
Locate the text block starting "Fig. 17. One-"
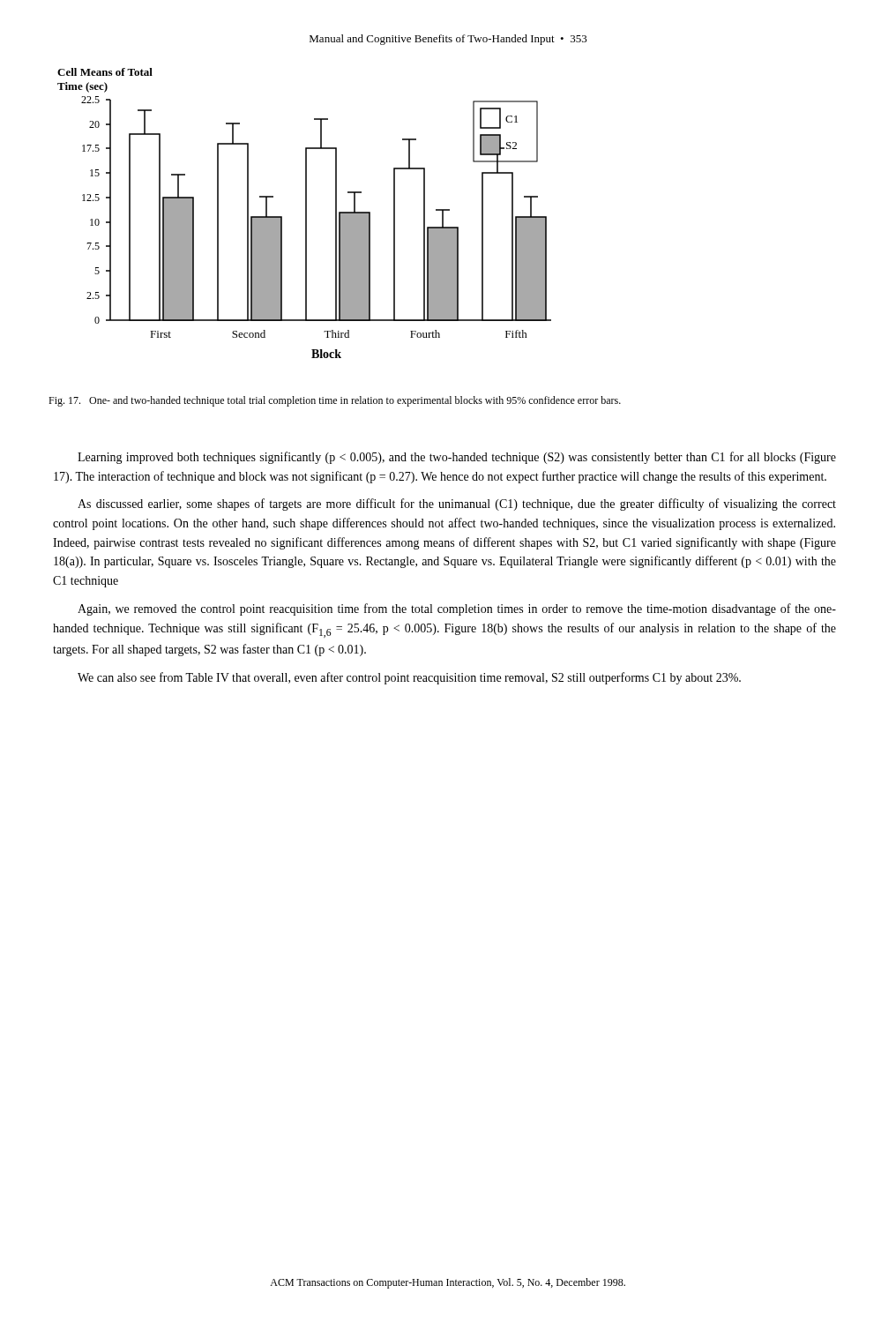pos(335,400)
